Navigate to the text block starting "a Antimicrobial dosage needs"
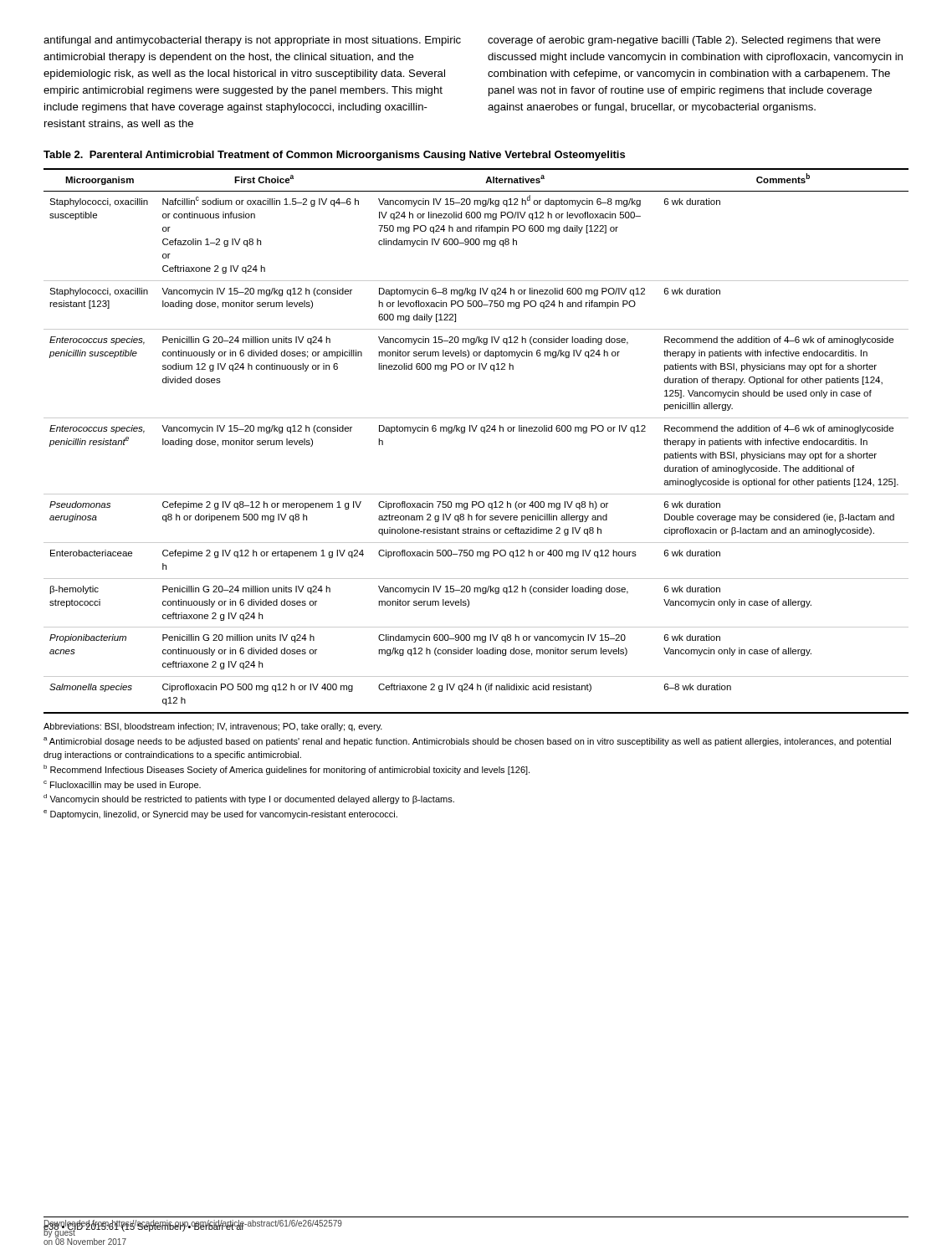 point(476,749)
